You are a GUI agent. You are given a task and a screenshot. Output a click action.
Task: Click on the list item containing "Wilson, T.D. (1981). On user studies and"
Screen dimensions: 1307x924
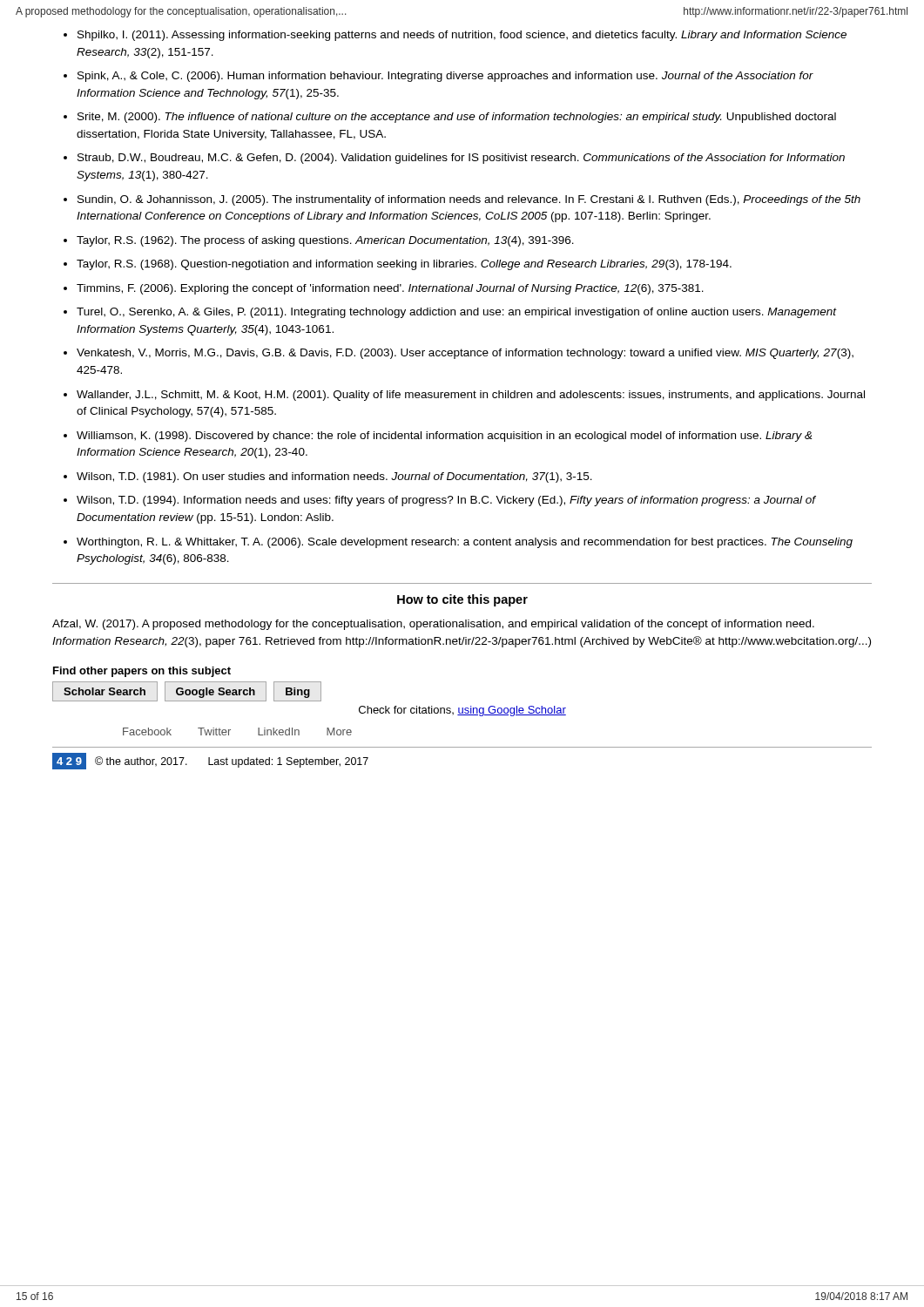tap(335, 476)
